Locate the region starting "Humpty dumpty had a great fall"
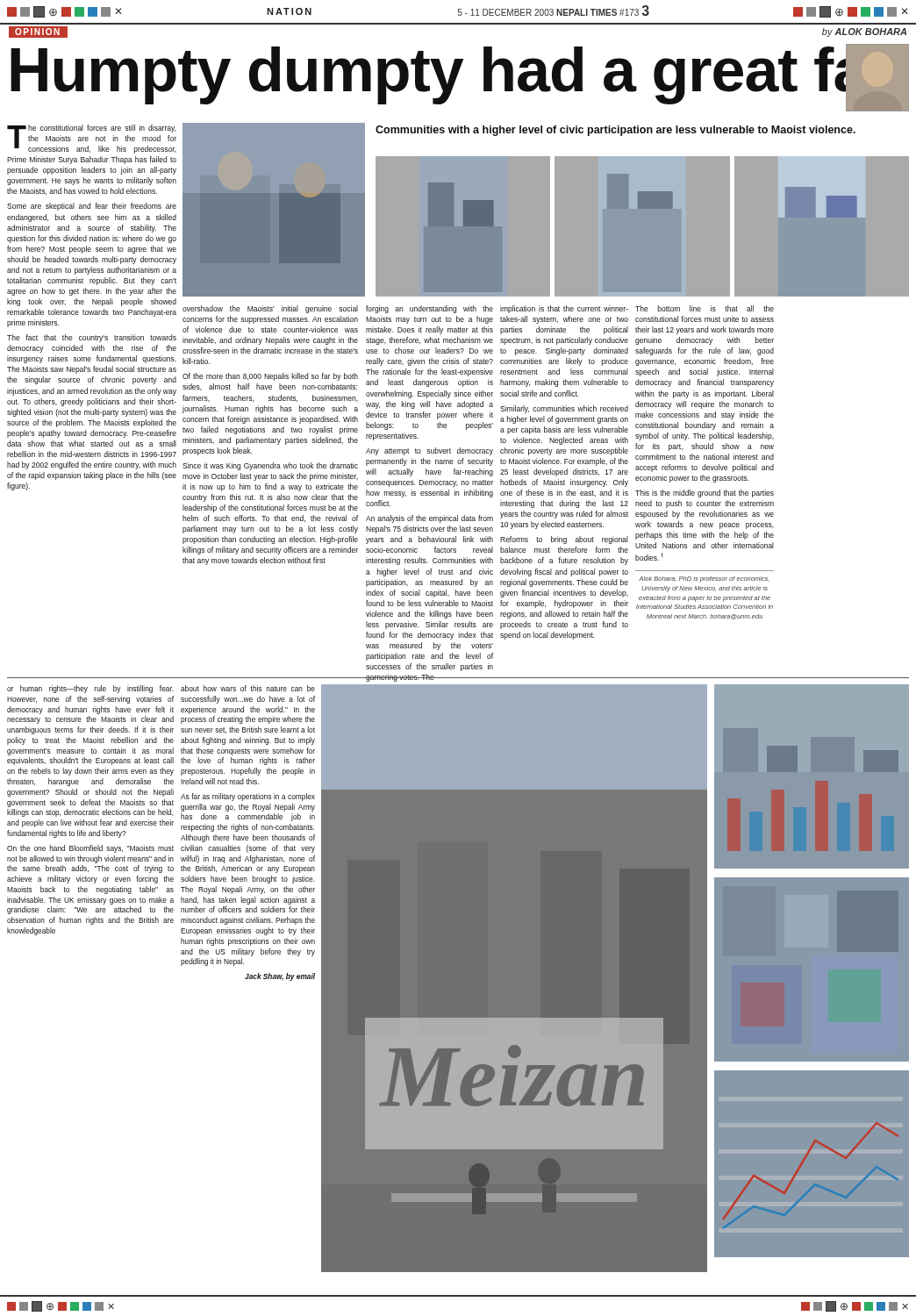The width and height of the screenshot is (916, 1316). tap(426, 70)
